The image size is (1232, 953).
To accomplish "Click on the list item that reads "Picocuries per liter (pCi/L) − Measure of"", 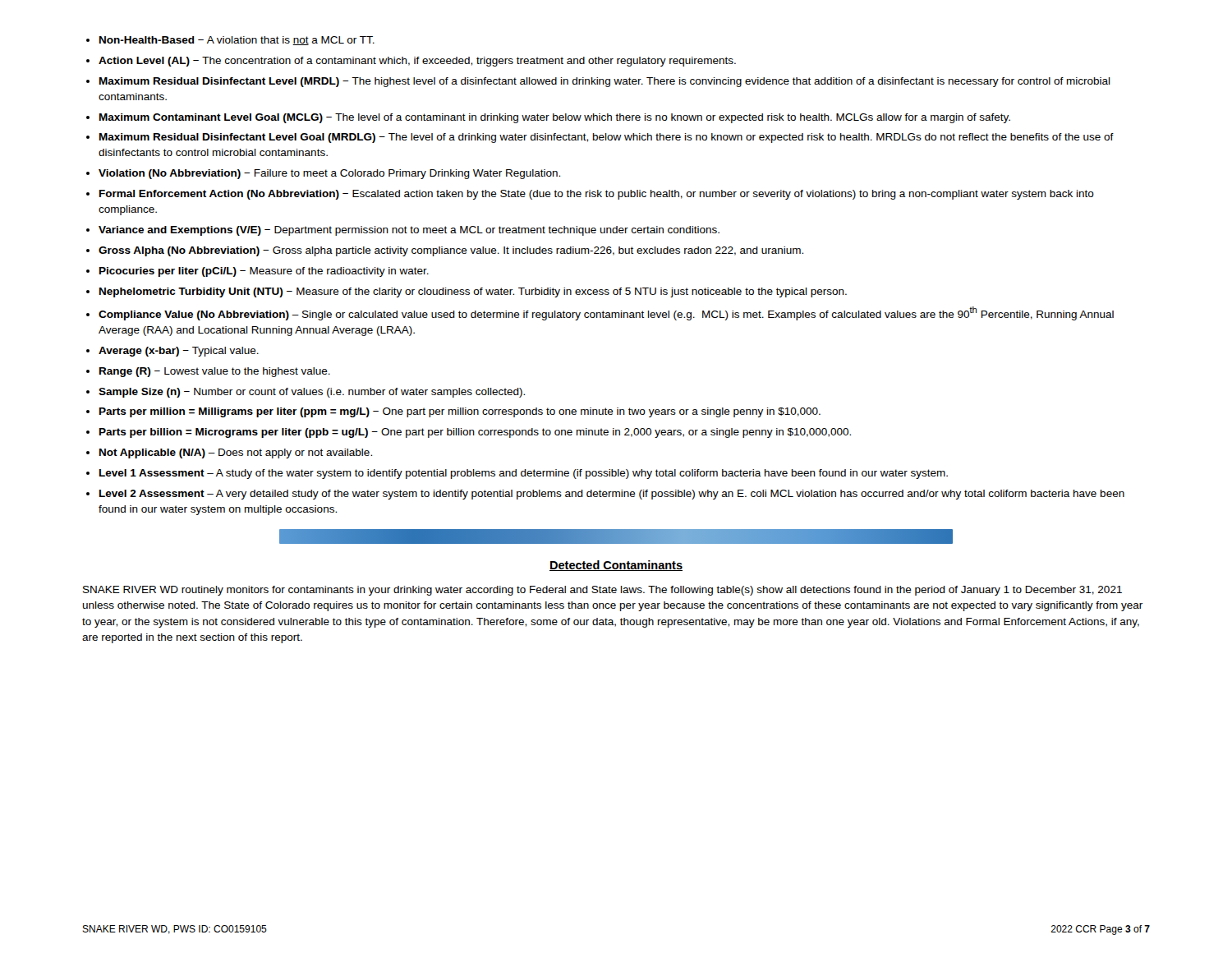I will point(264,270).
